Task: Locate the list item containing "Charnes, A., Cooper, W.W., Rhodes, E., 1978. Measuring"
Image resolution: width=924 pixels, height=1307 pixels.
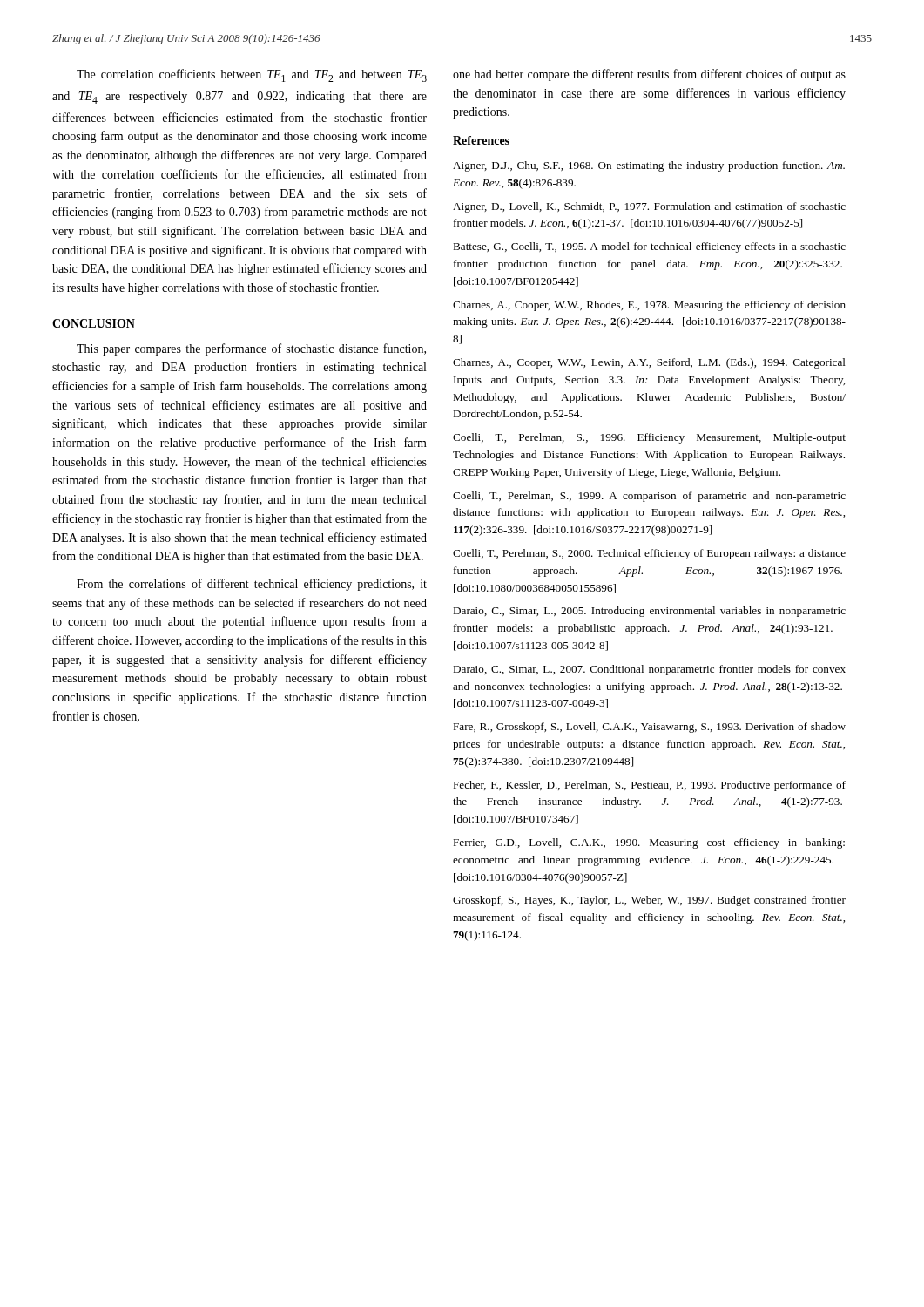Action: [649, 322]
